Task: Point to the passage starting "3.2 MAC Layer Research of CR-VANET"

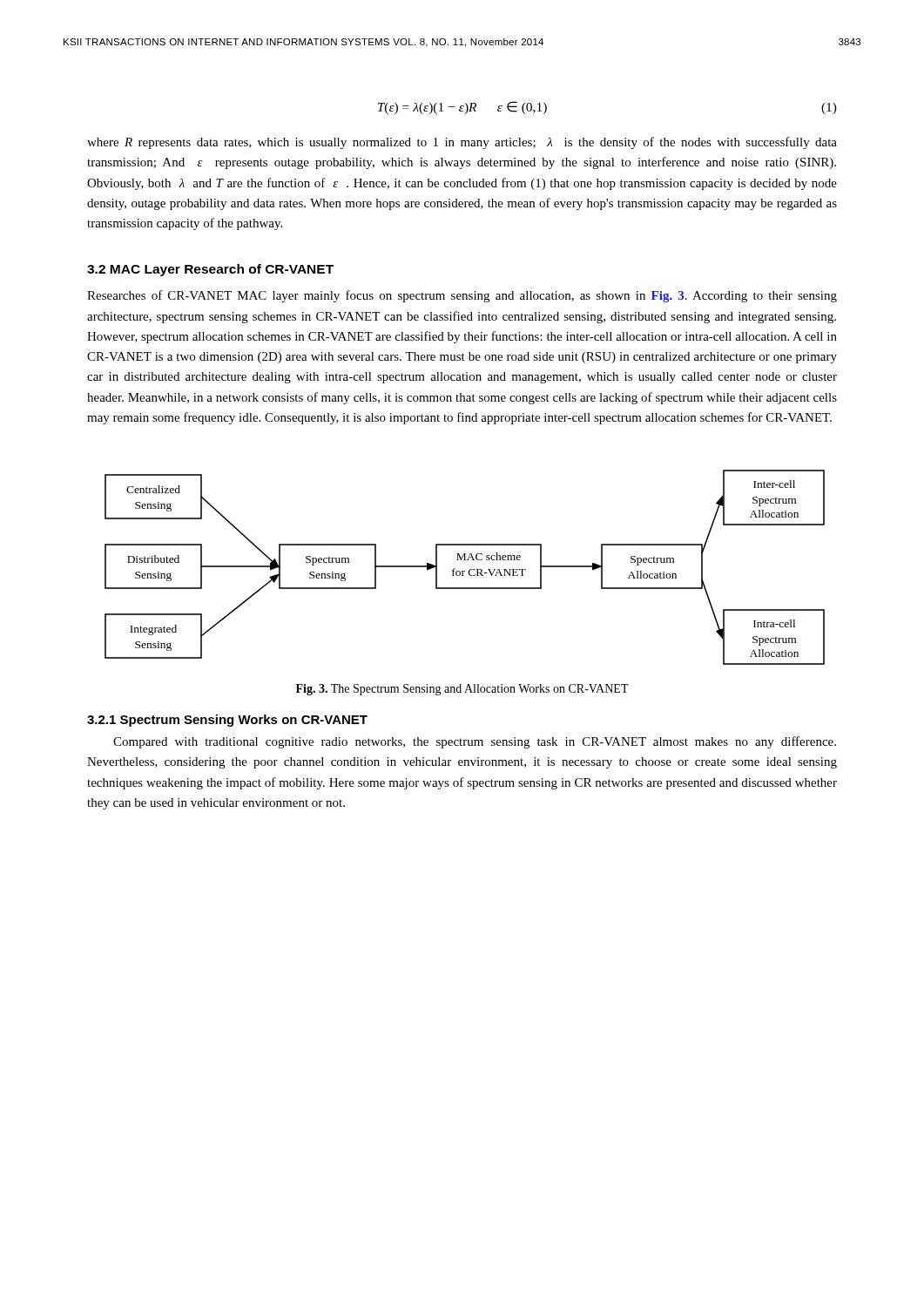Action: click(210, 269)
